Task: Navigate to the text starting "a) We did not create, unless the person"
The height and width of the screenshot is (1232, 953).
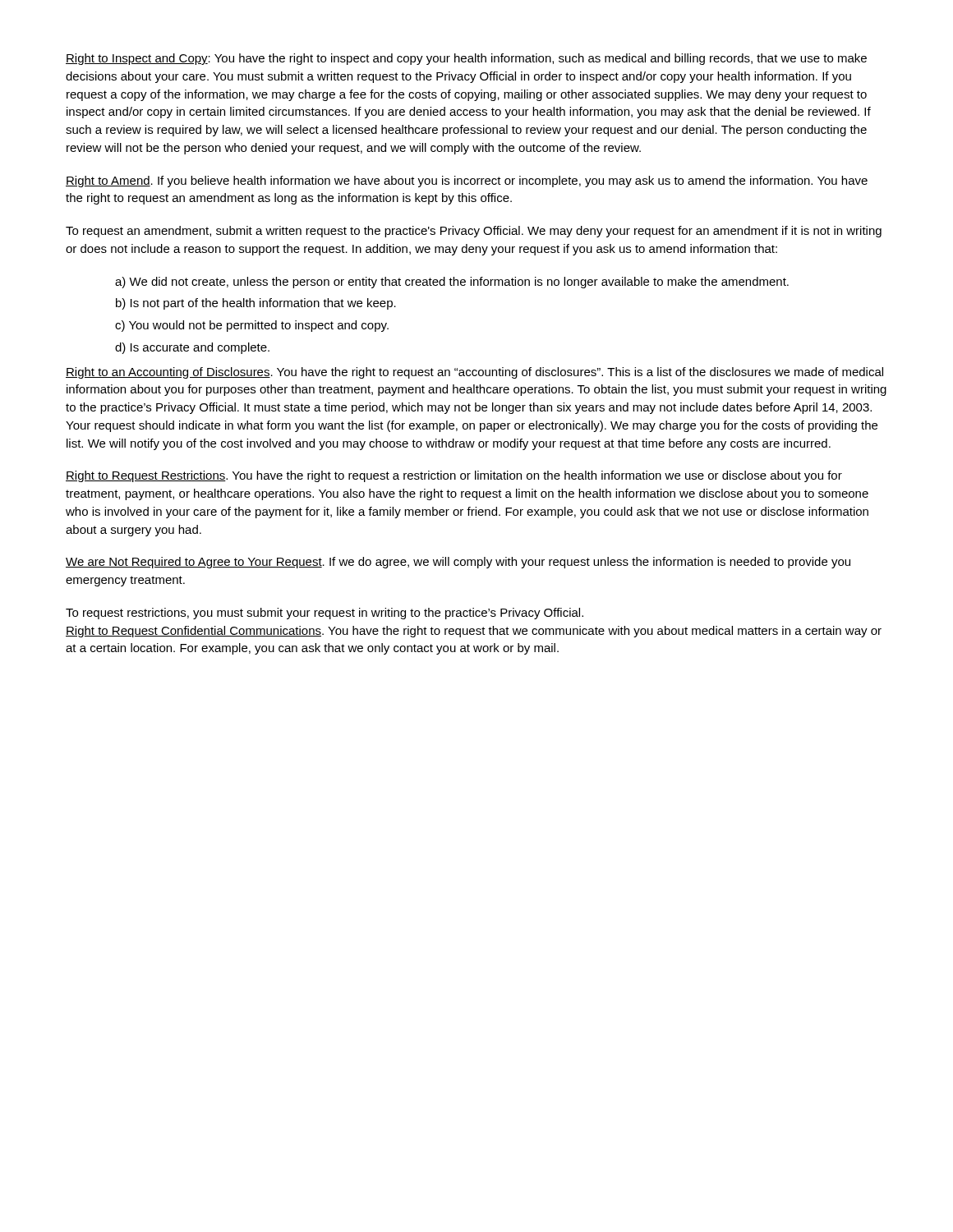Action: [452, 281]
